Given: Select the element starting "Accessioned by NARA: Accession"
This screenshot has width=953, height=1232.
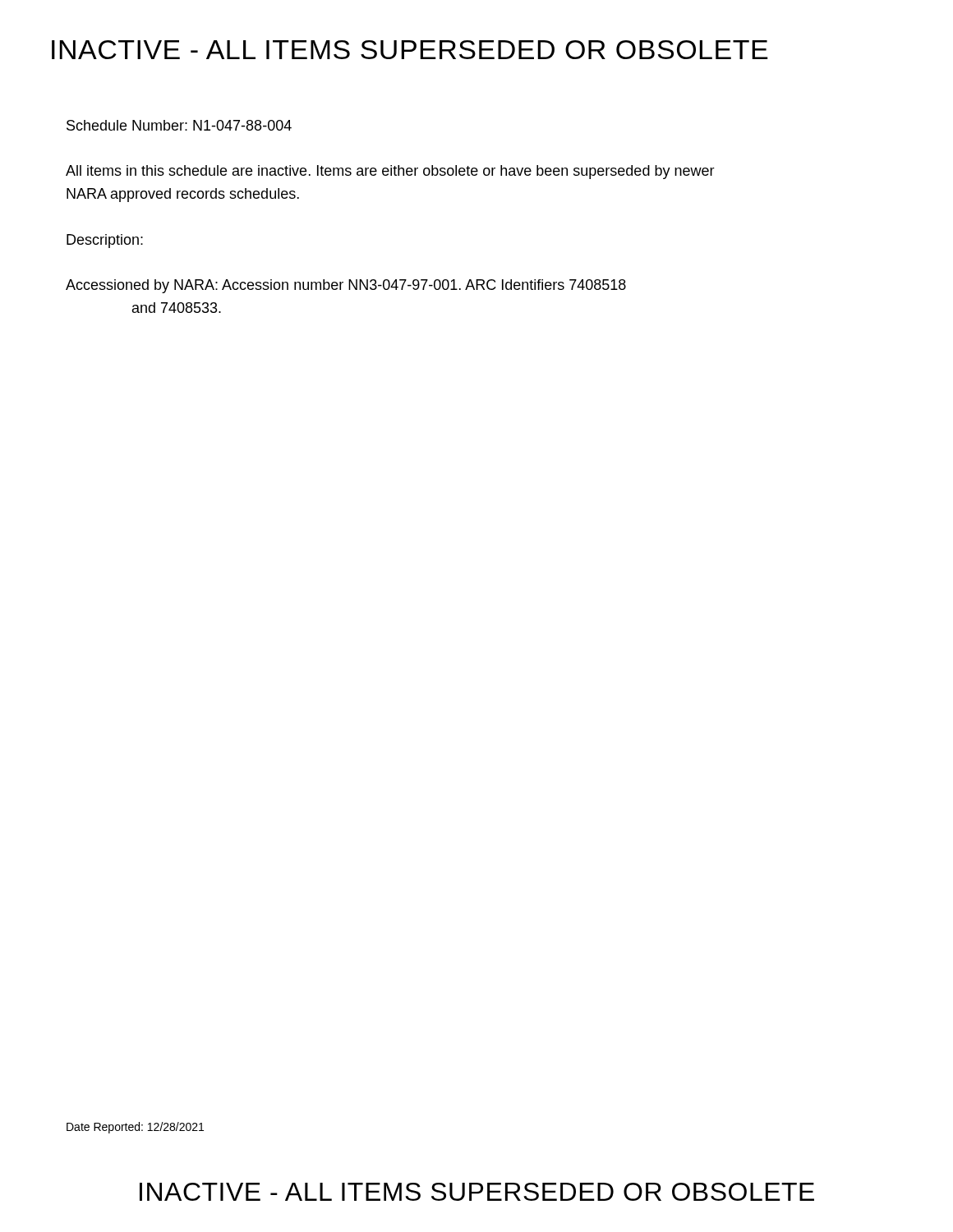Looking at the screenshot, I should [x=419, y=298].
